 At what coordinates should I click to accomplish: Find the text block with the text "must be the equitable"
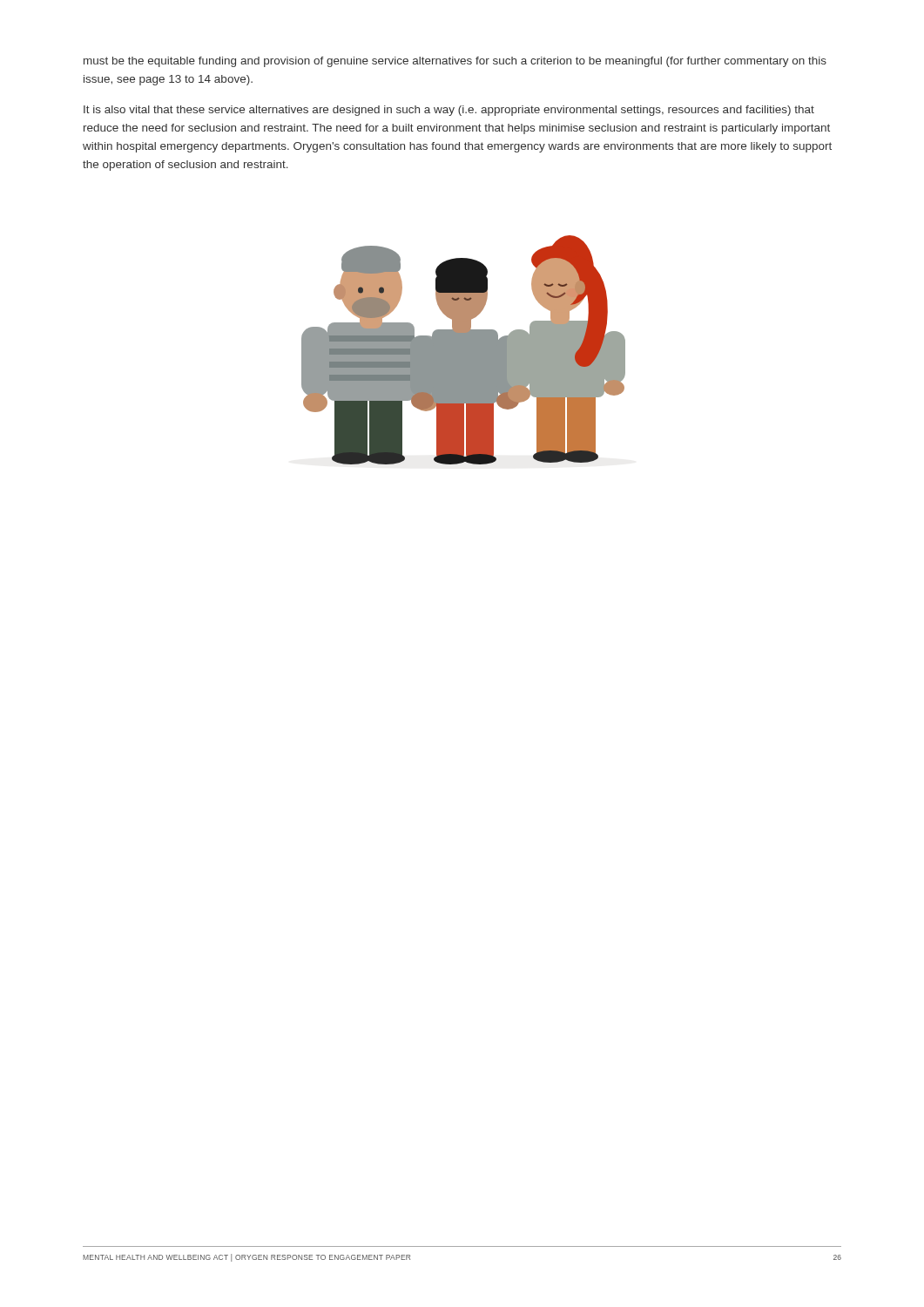455,70
